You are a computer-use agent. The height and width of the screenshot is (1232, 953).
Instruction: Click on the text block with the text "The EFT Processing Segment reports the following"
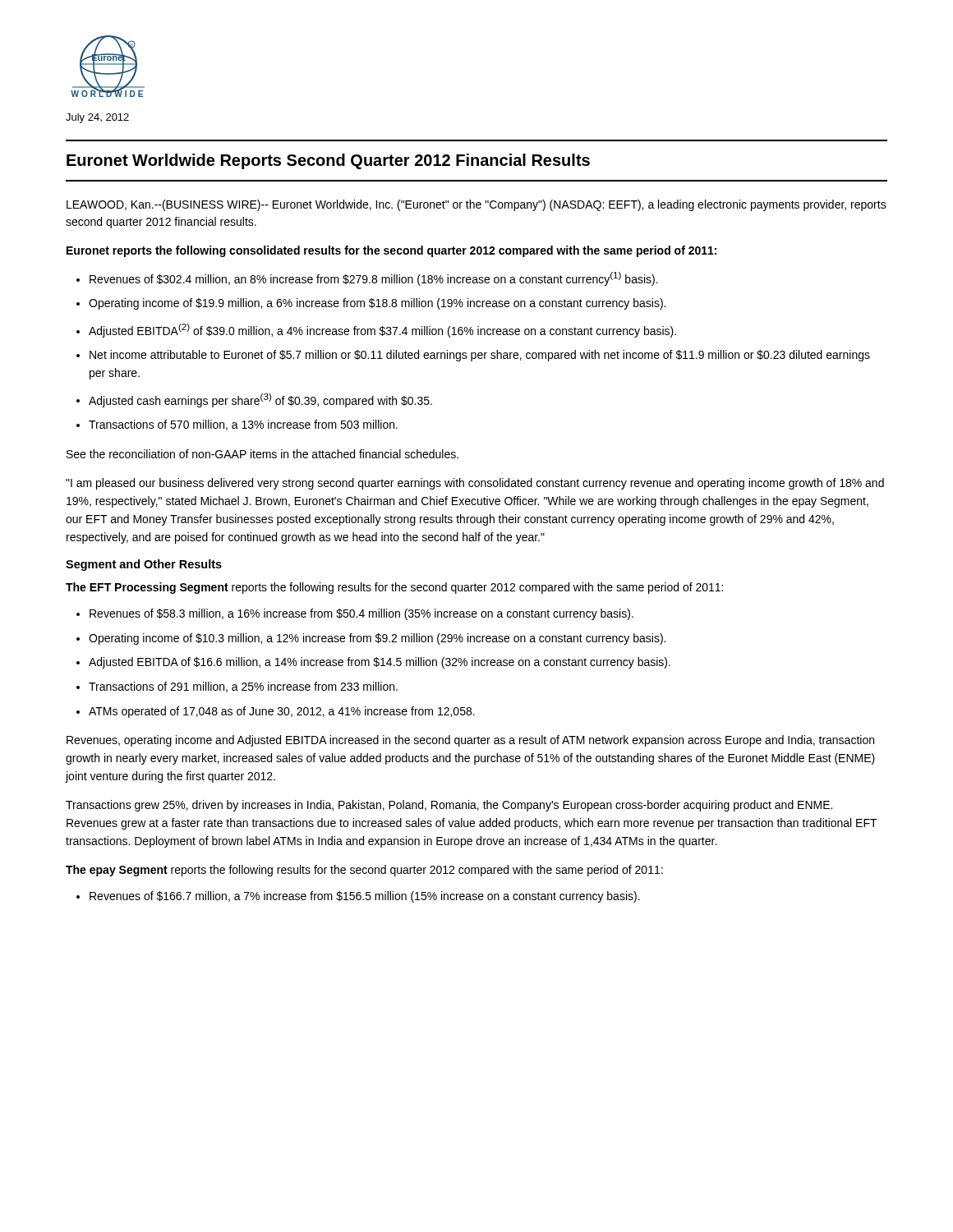coord(395,587)
